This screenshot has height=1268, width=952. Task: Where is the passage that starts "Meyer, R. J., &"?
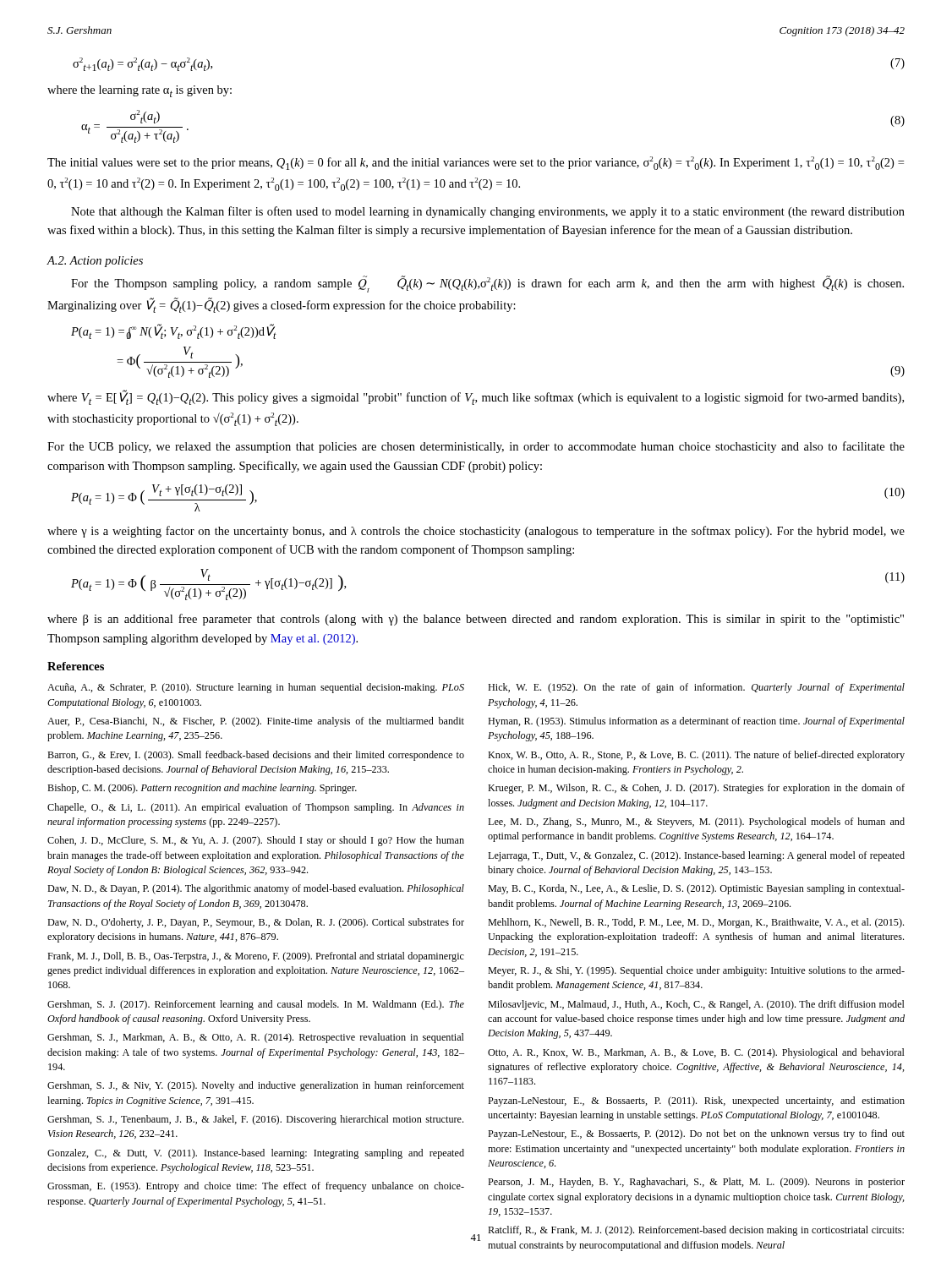coord(696,978)
